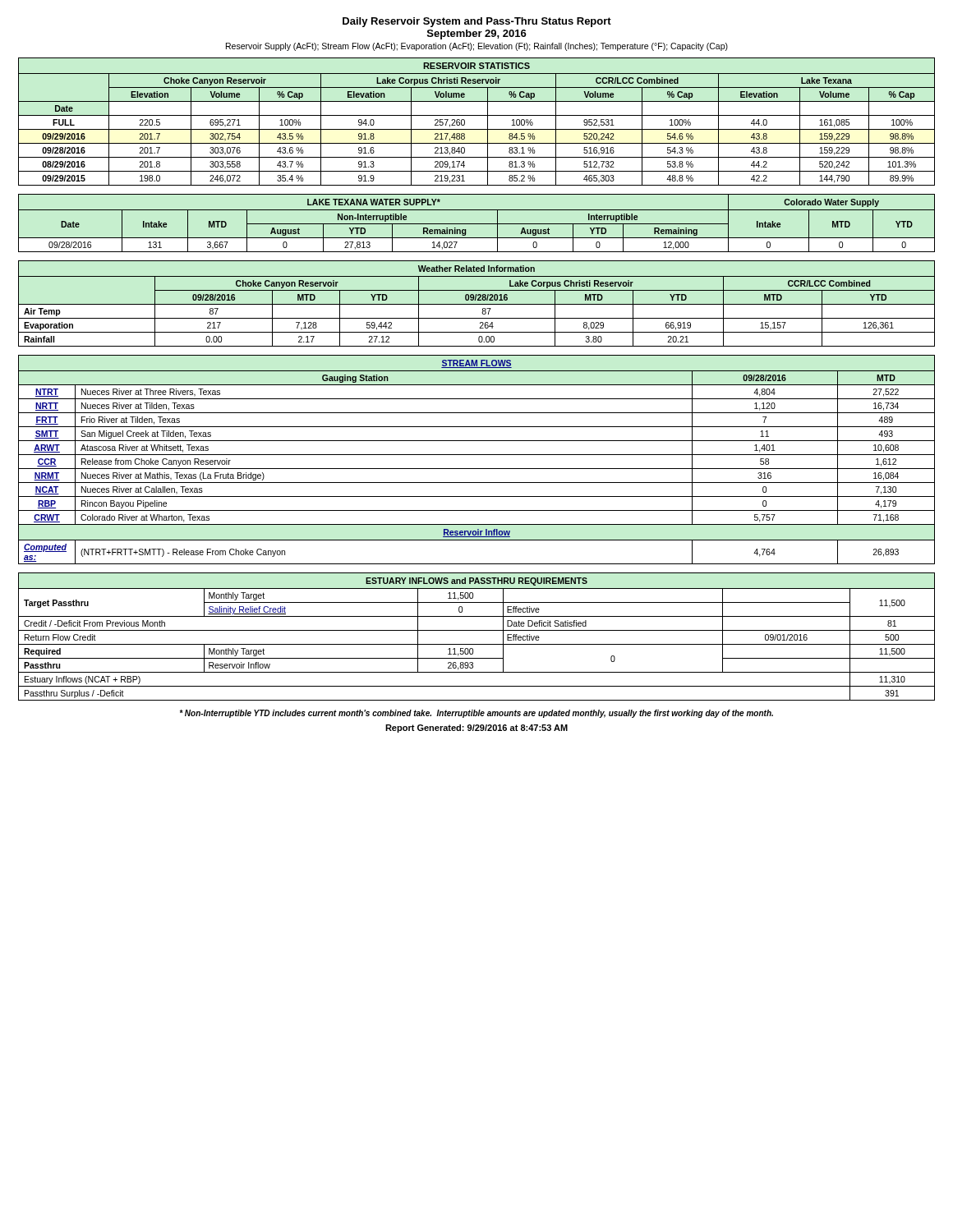Click on the table containing "Nueces River at"
This screenshot has height=1232, width=953.
click(x=476, y=460)
